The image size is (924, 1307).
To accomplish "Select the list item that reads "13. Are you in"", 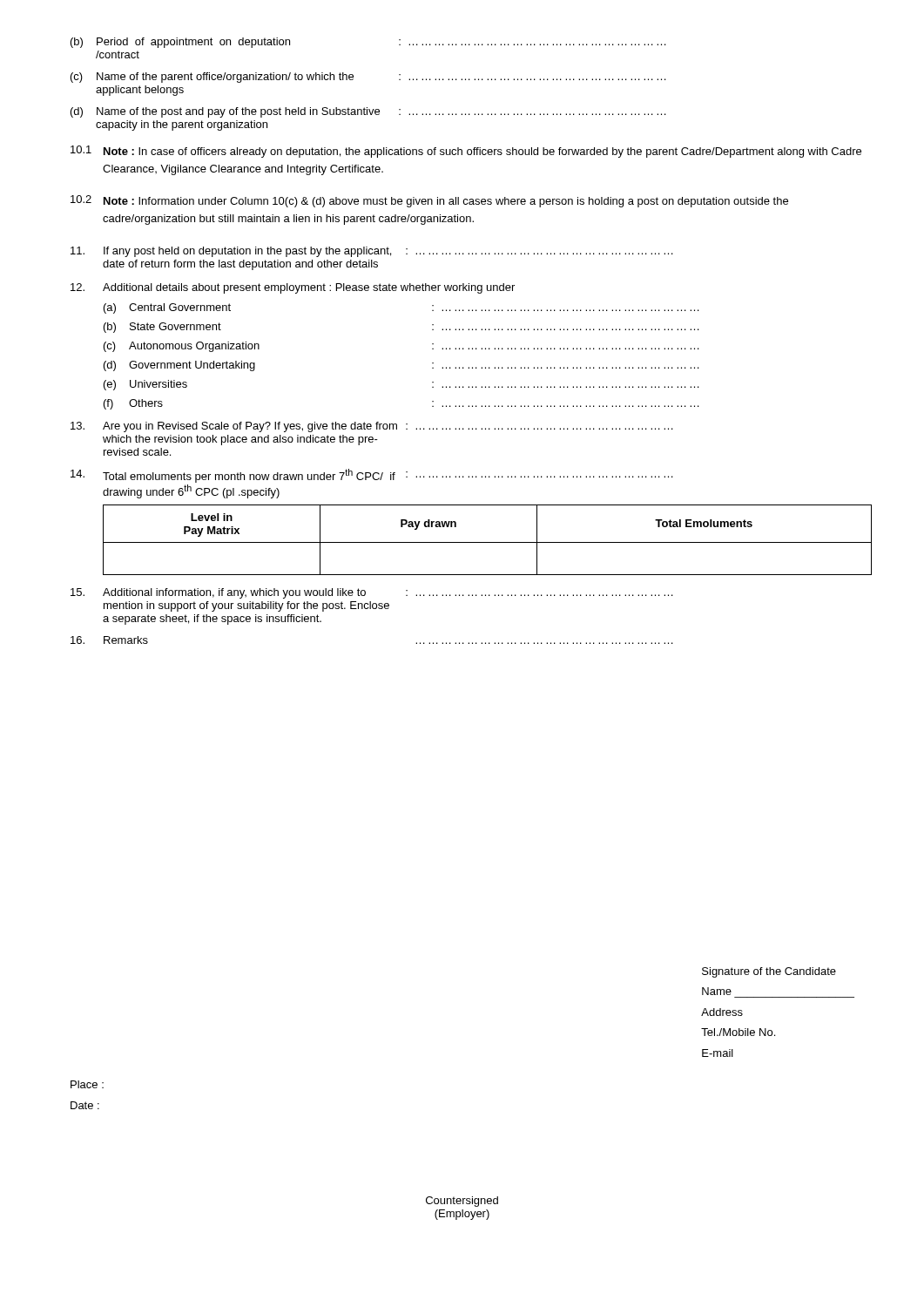I will pos(471,439).
